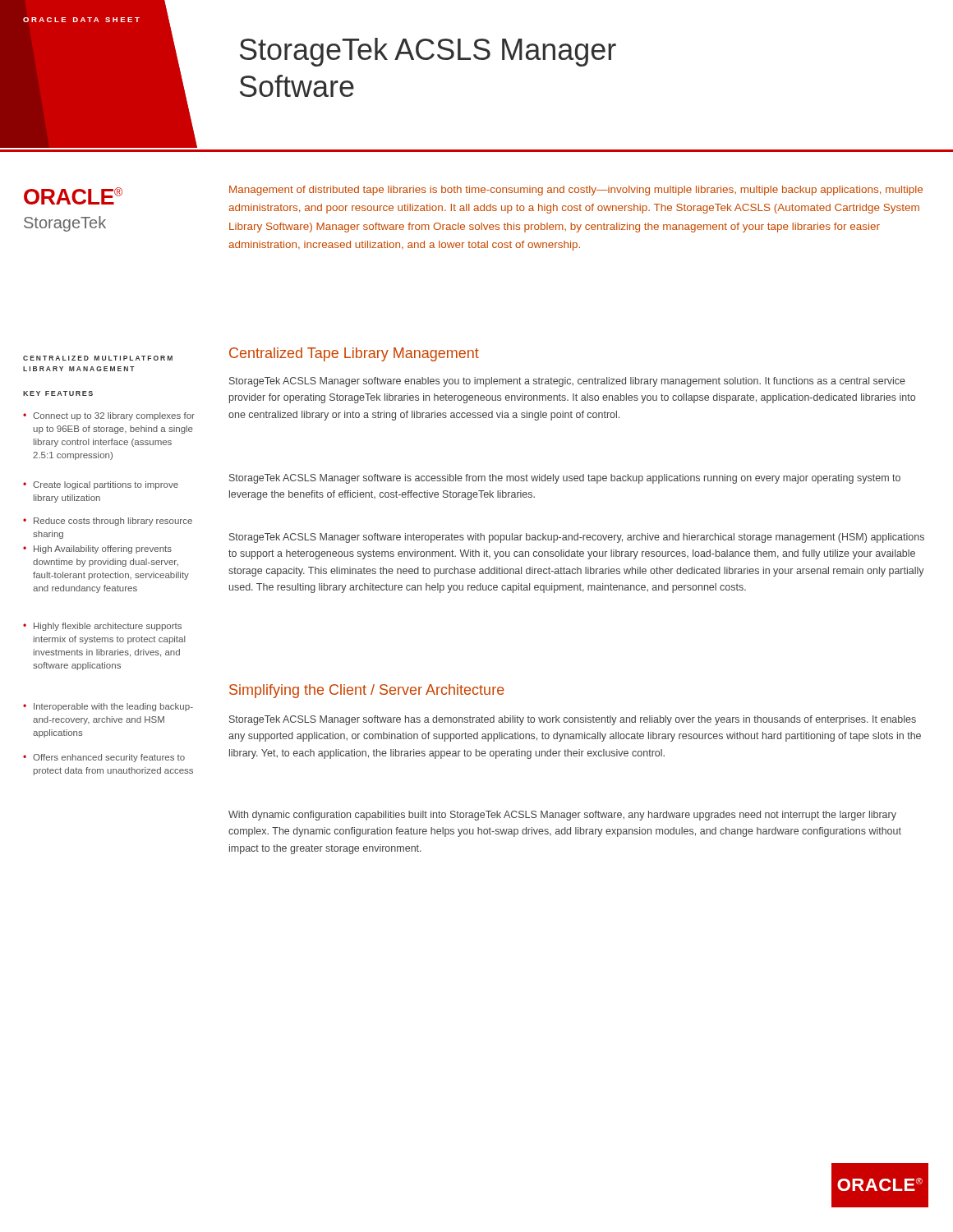Point to the passage starting "• High Availability offering prevents downtime"
This screenshot has width=953, height=1232.
pyautogui.click(x=109, y=569)
